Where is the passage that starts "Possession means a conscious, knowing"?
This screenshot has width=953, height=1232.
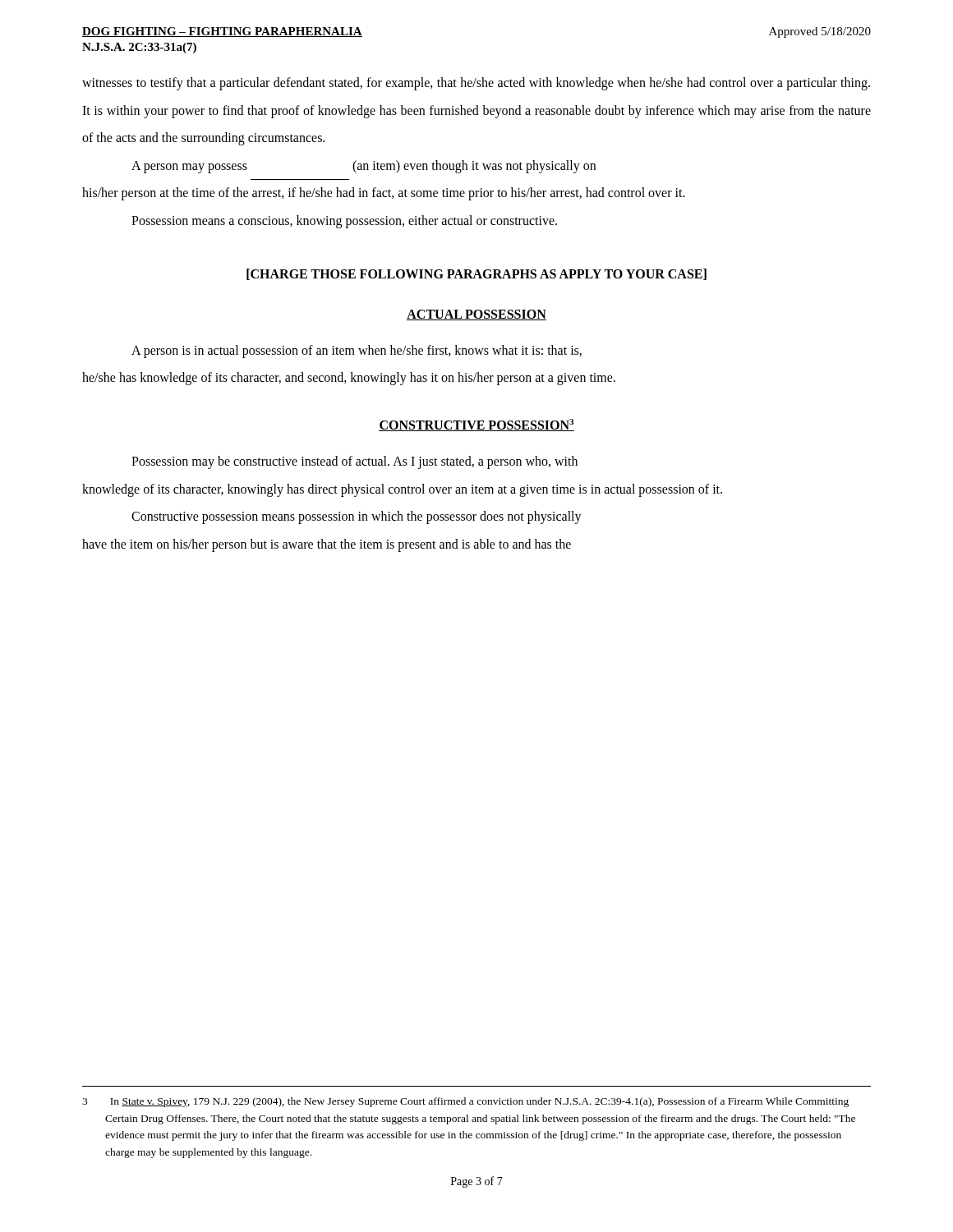tap(501, 221)
